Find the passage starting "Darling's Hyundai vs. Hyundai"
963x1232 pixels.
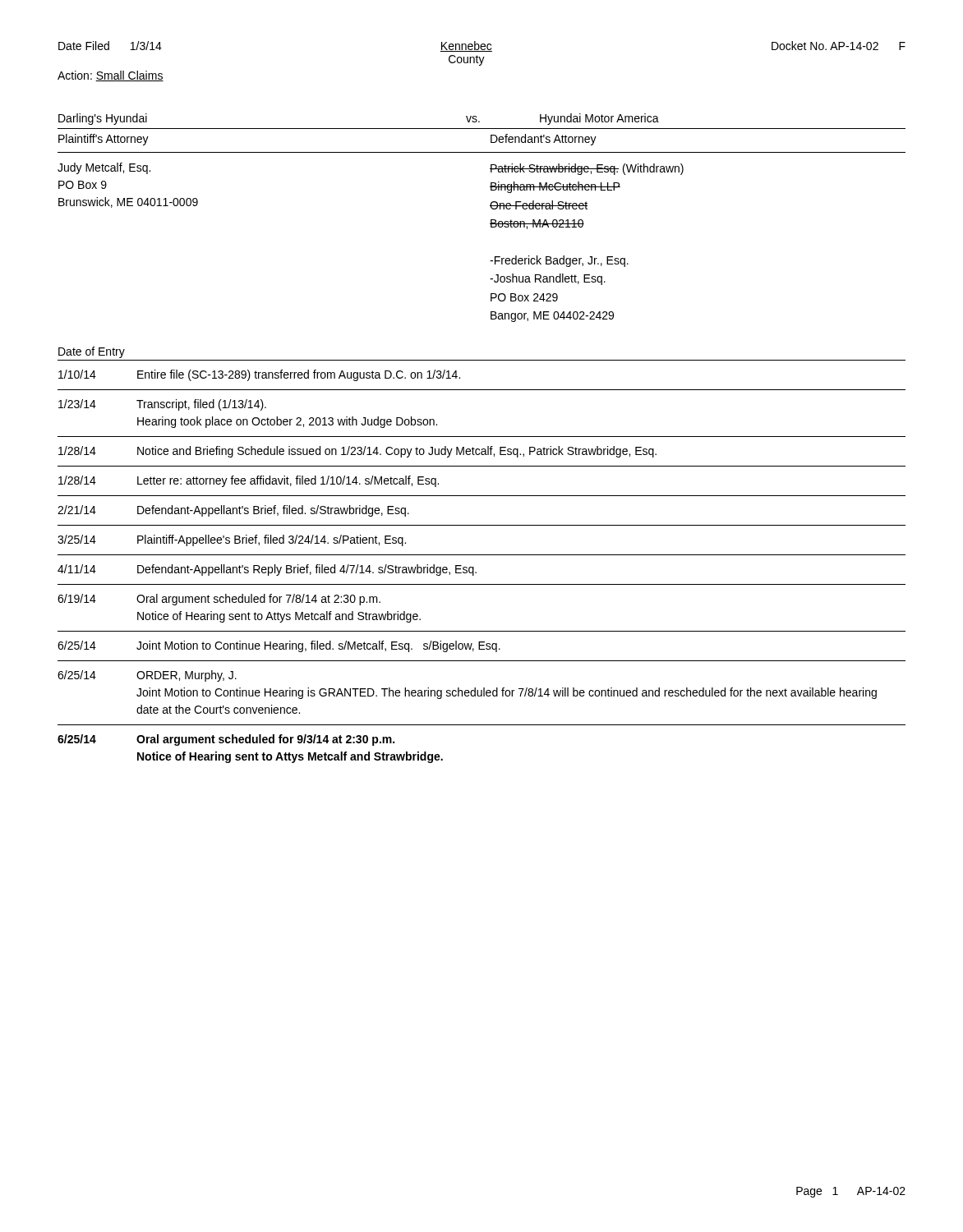coord(482,118)
